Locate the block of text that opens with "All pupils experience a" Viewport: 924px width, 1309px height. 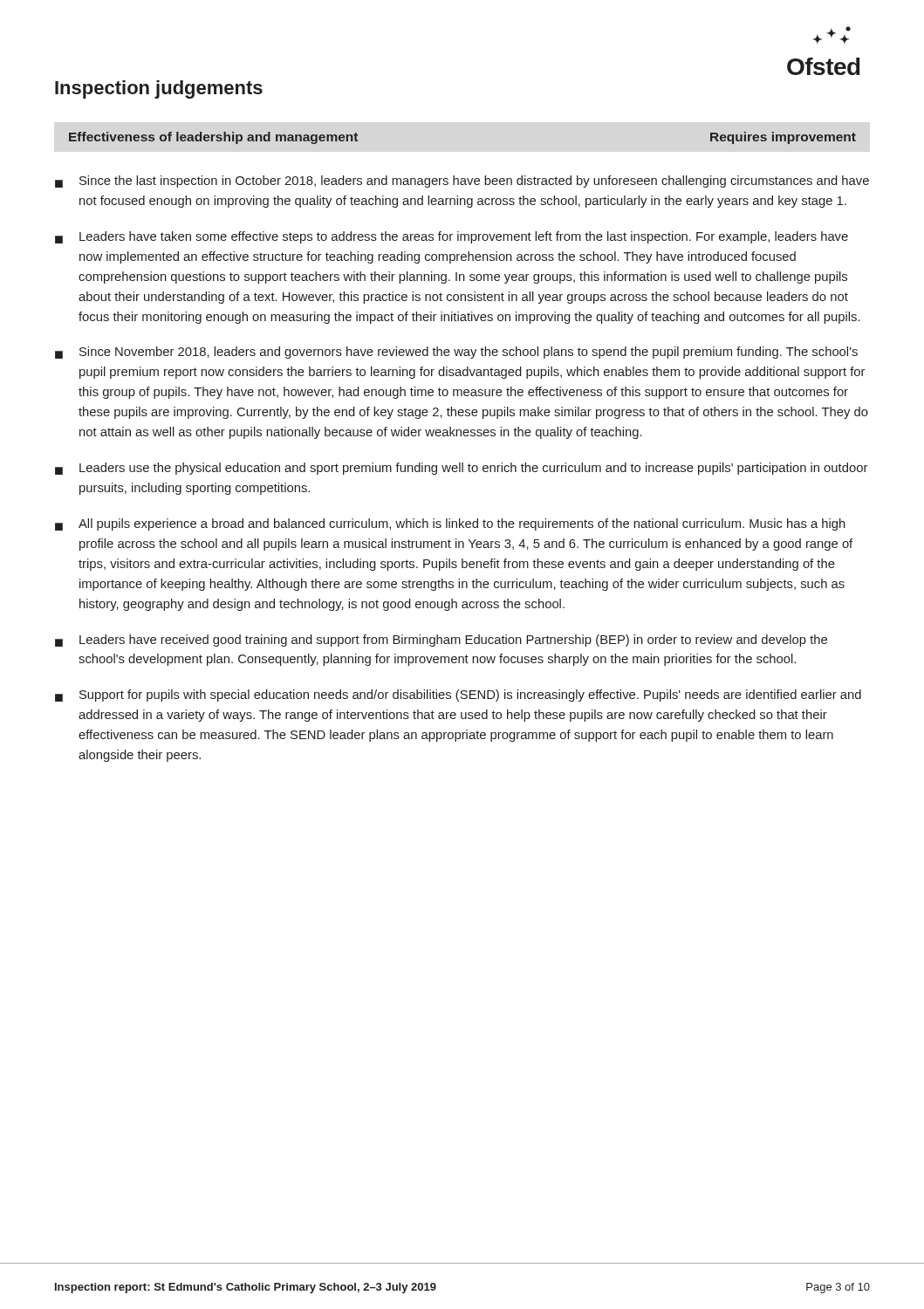click(x=462, y=564)
